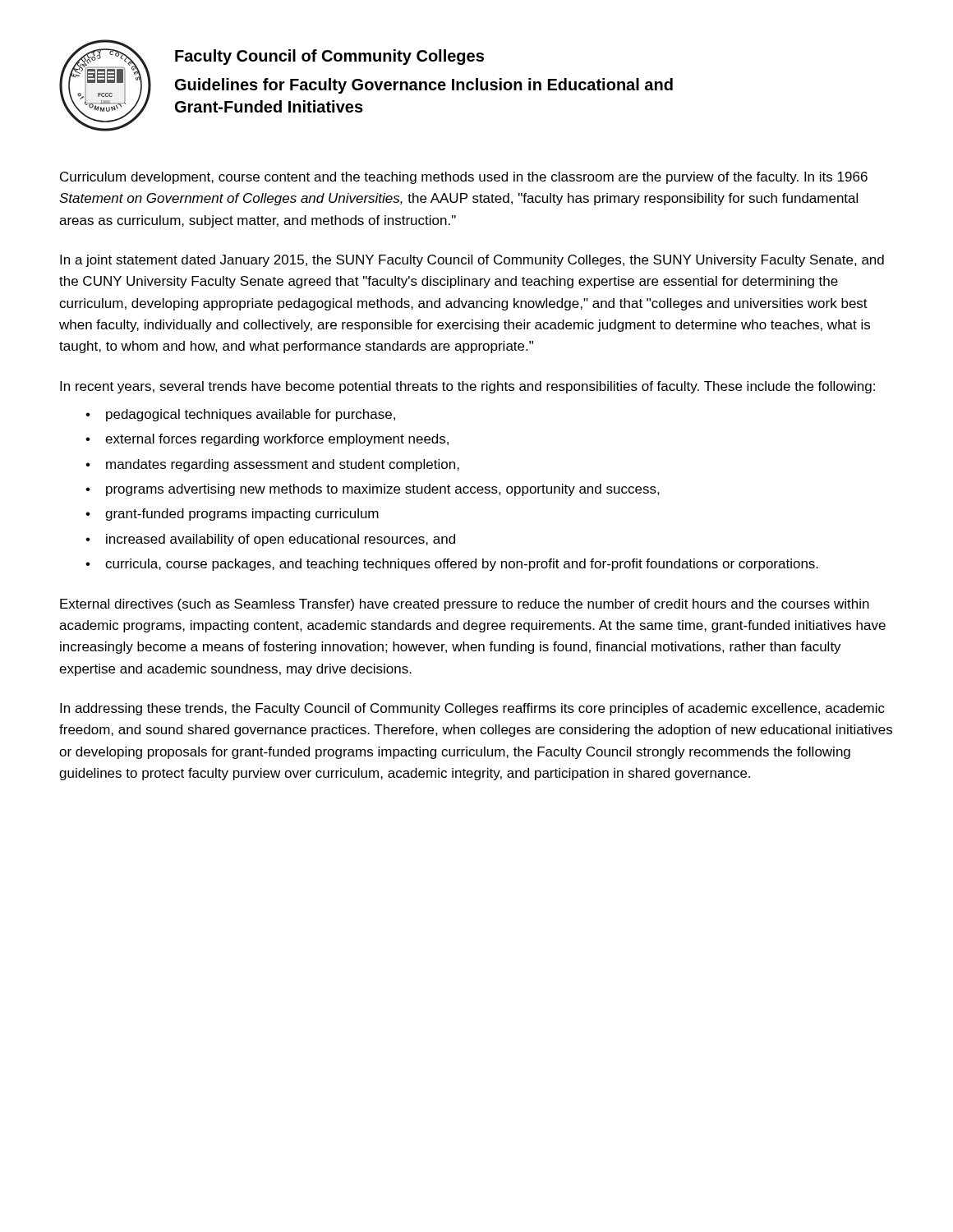
Task: Navigate to the block starting "programs advertising new methods to"
Action: [383, 489]
